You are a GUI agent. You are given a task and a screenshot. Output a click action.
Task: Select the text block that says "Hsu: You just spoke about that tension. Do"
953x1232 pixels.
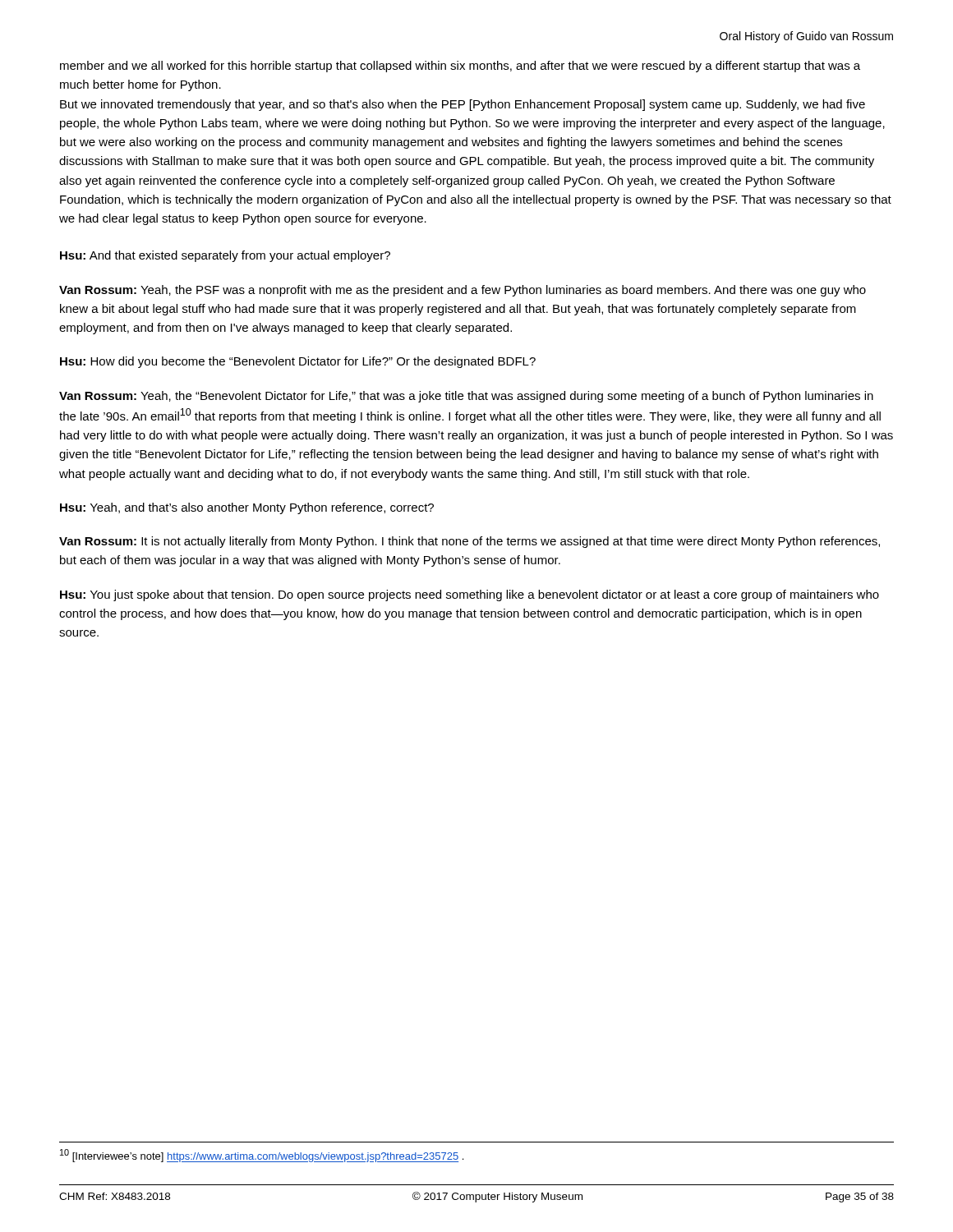(469, 613)
